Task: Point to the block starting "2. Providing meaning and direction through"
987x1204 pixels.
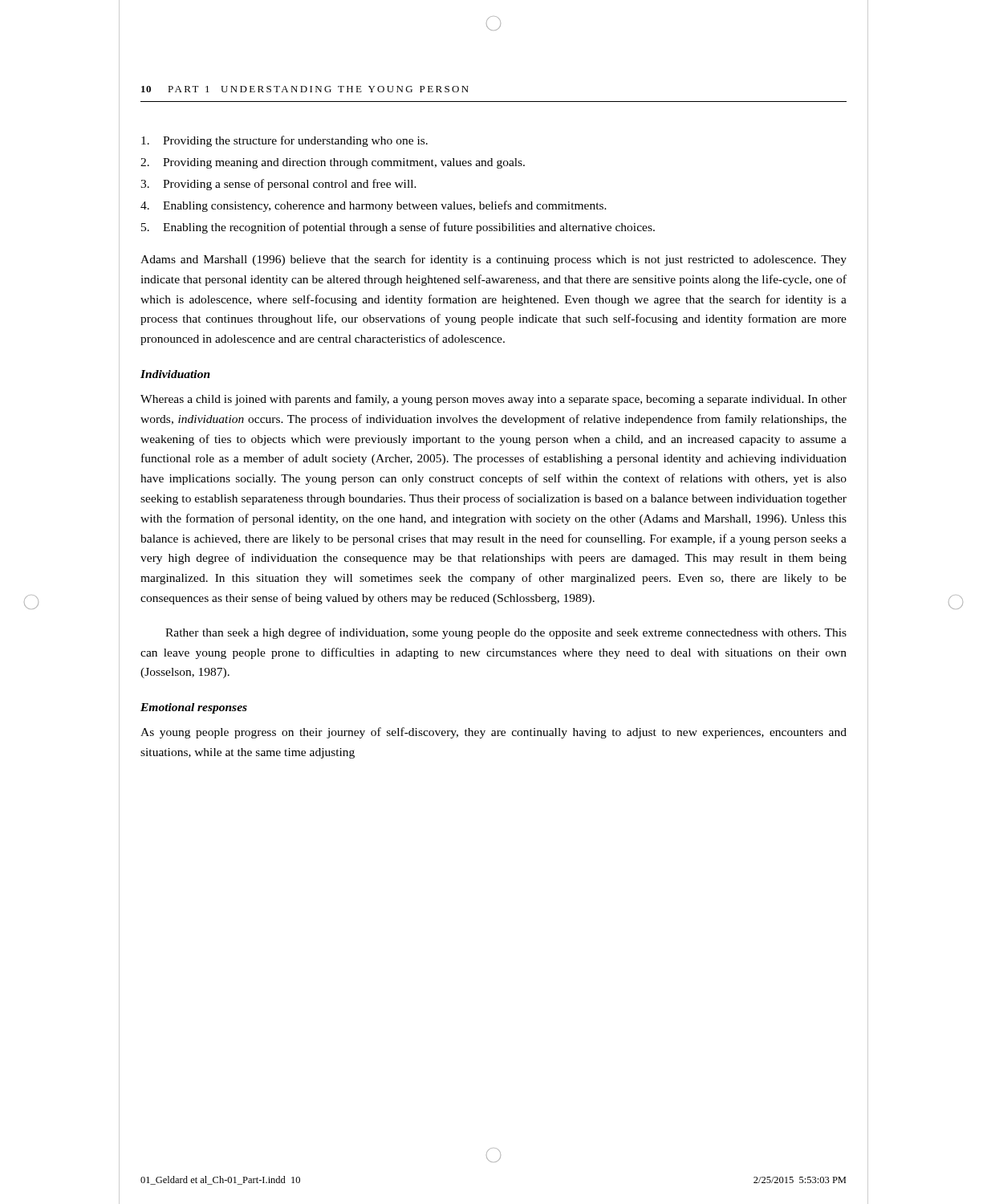Action: point(494,162)
